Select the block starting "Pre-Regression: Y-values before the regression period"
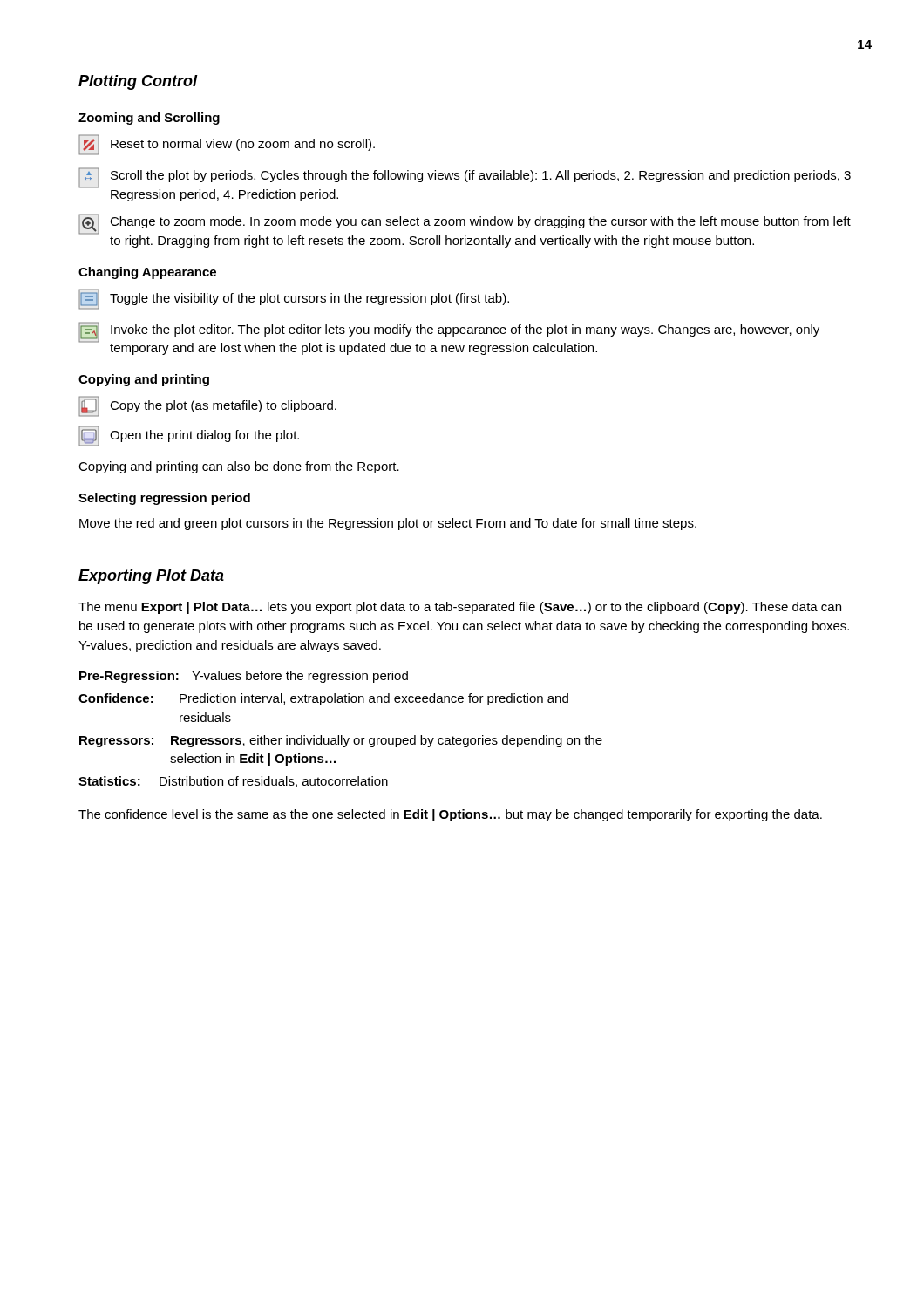 (244, 676)
